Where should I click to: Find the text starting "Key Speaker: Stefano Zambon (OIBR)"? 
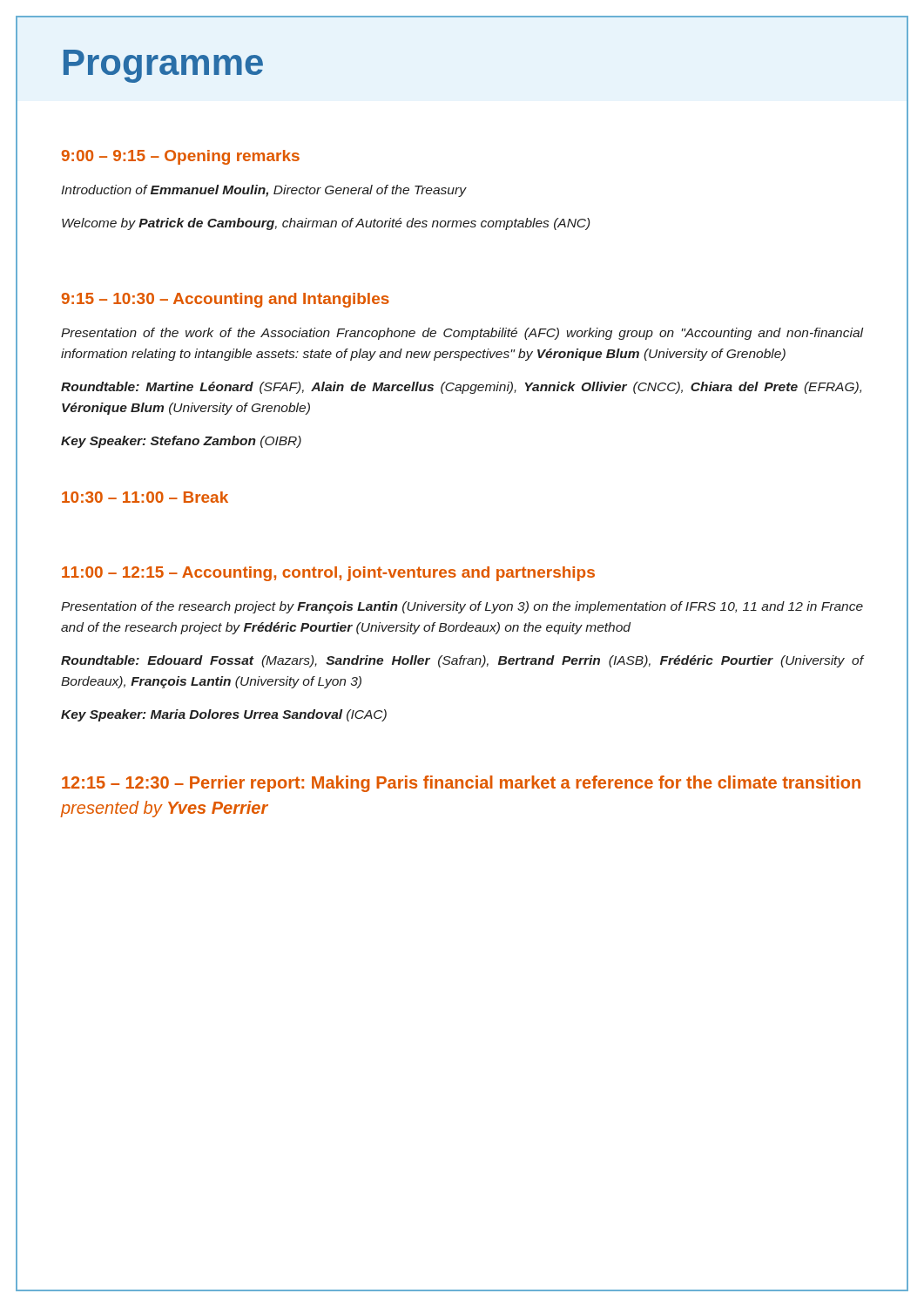[181, 442]
